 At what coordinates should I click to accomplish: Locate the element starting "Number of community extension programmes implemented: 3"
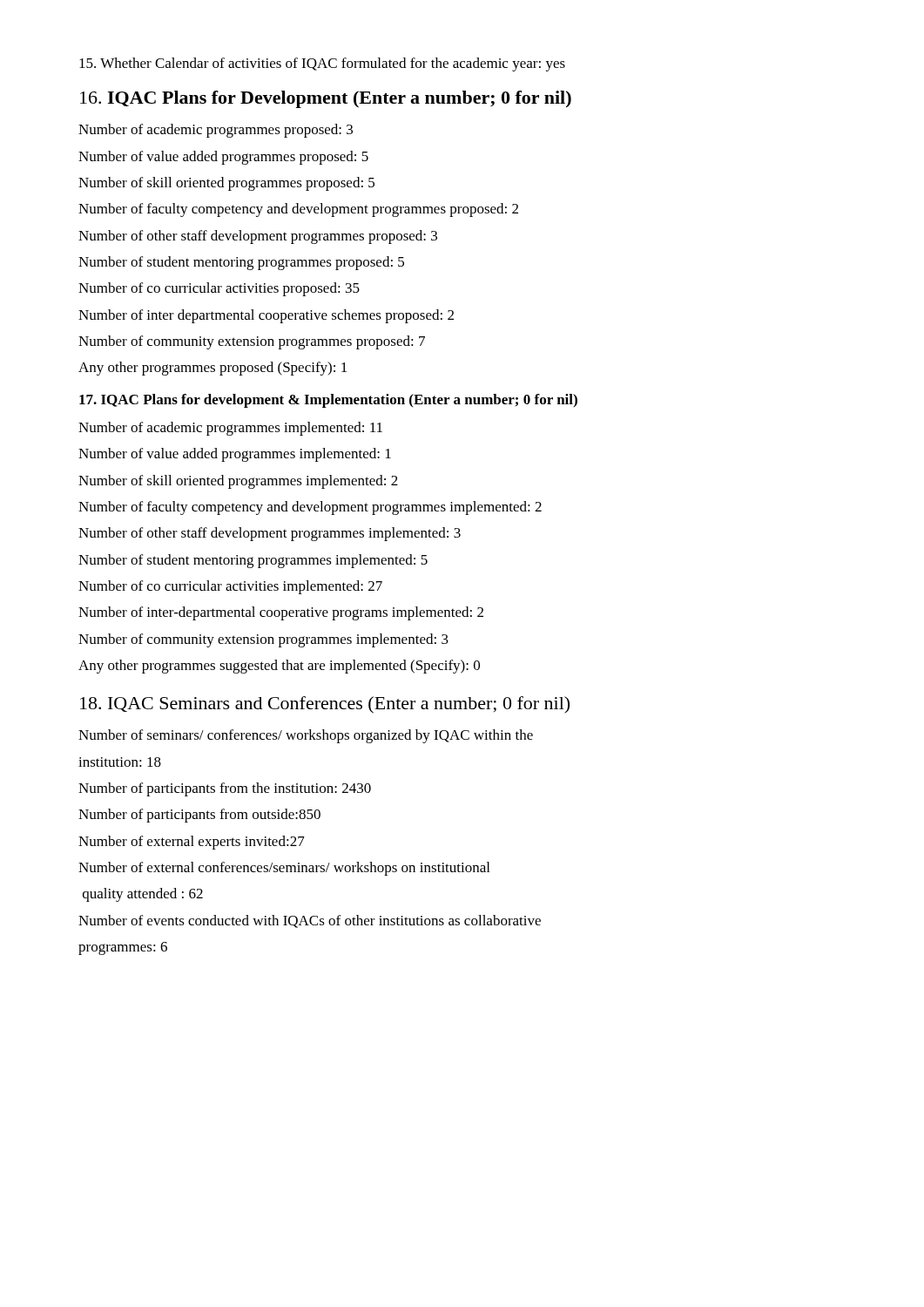[x=263, y=639]
